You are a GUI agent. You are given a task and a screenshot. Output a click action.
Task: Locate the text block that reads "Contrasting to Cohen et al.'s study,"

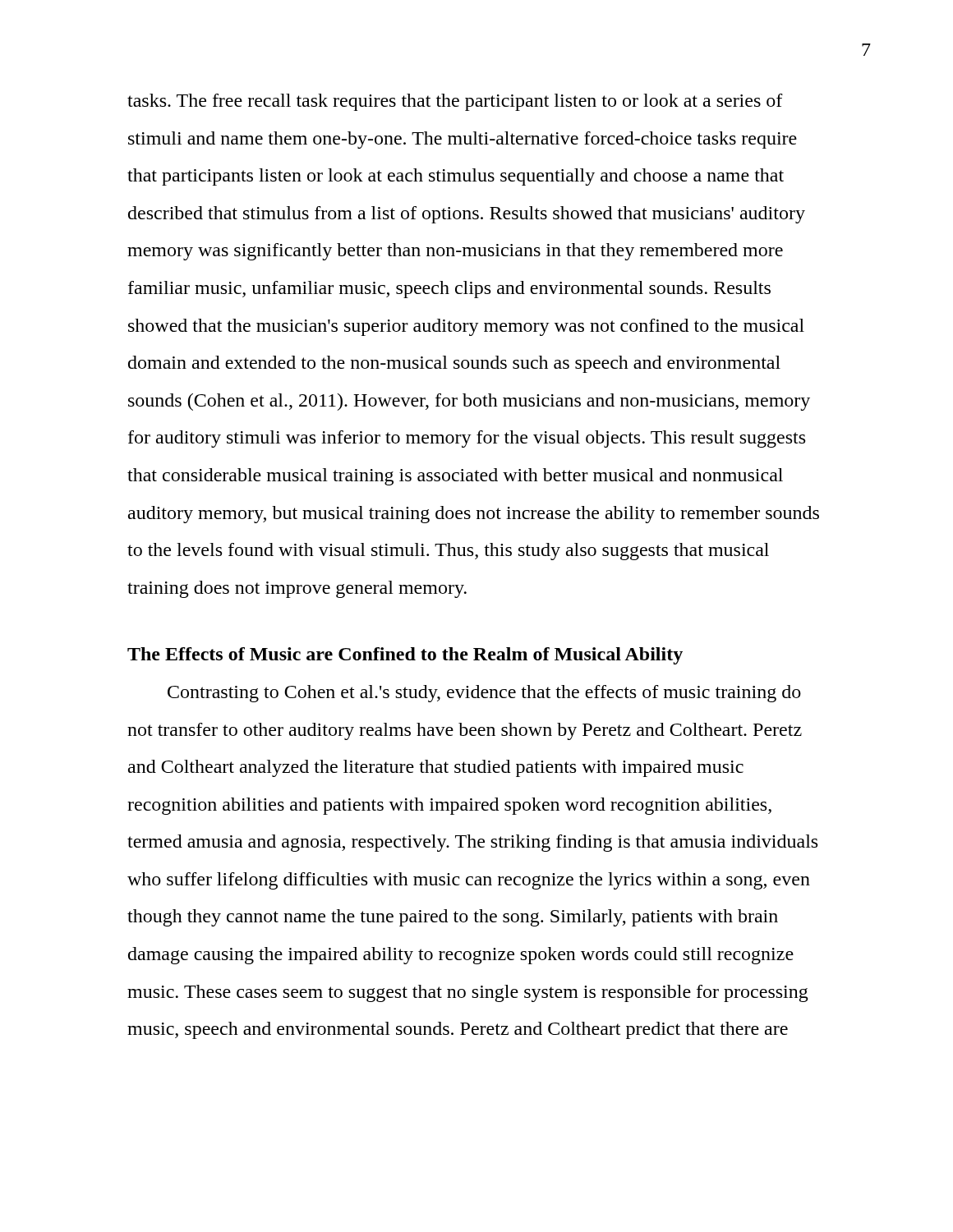click(x=484, y=694)
